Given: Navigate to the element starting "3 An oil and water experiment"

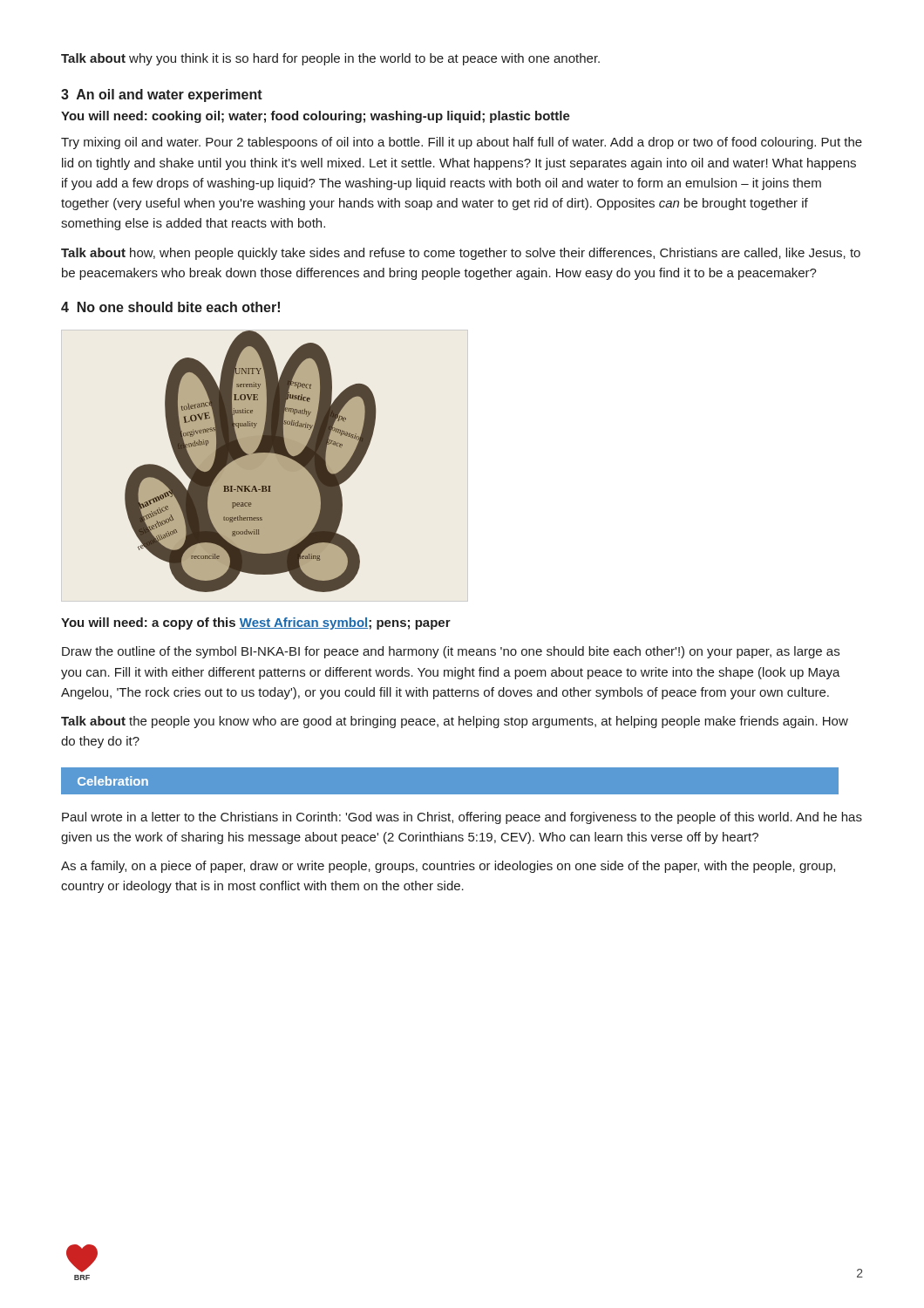Looking at the screenshot, I should [x=162, y=95].
